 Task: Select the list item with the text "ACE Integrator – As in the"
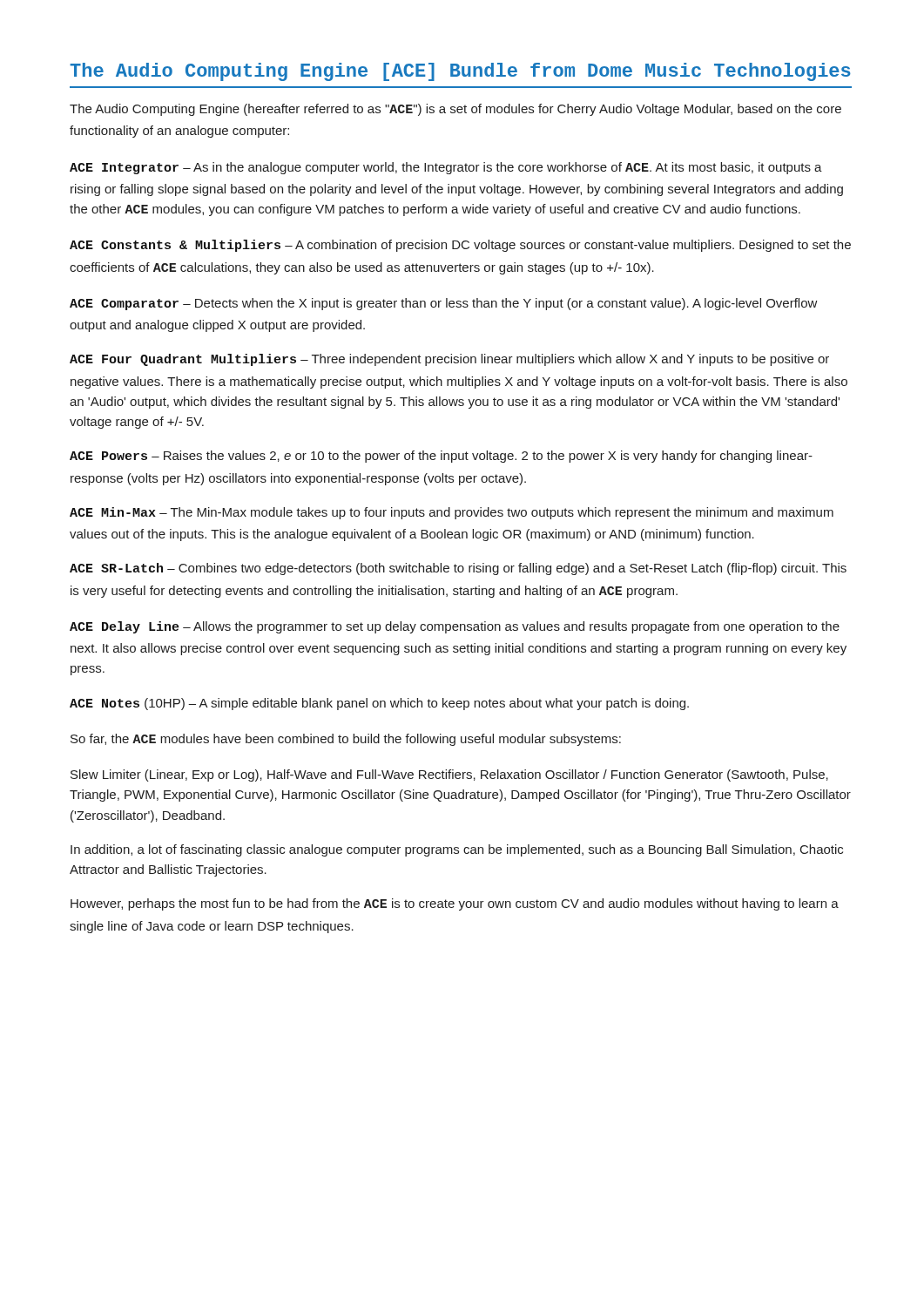(x=457, y=188)
